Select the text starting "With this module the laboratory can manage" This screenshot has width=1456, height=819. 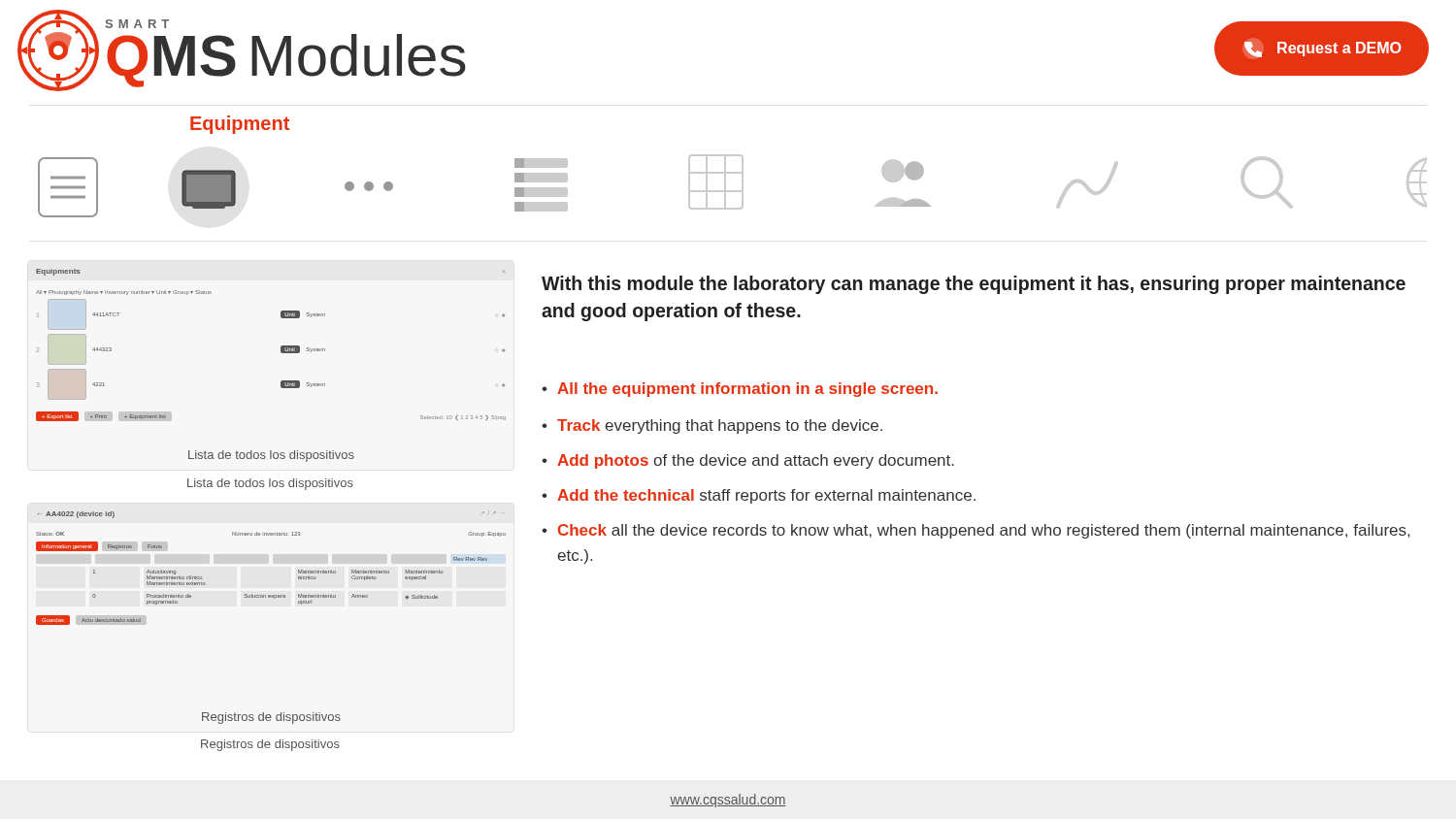[x=974, y=297]
